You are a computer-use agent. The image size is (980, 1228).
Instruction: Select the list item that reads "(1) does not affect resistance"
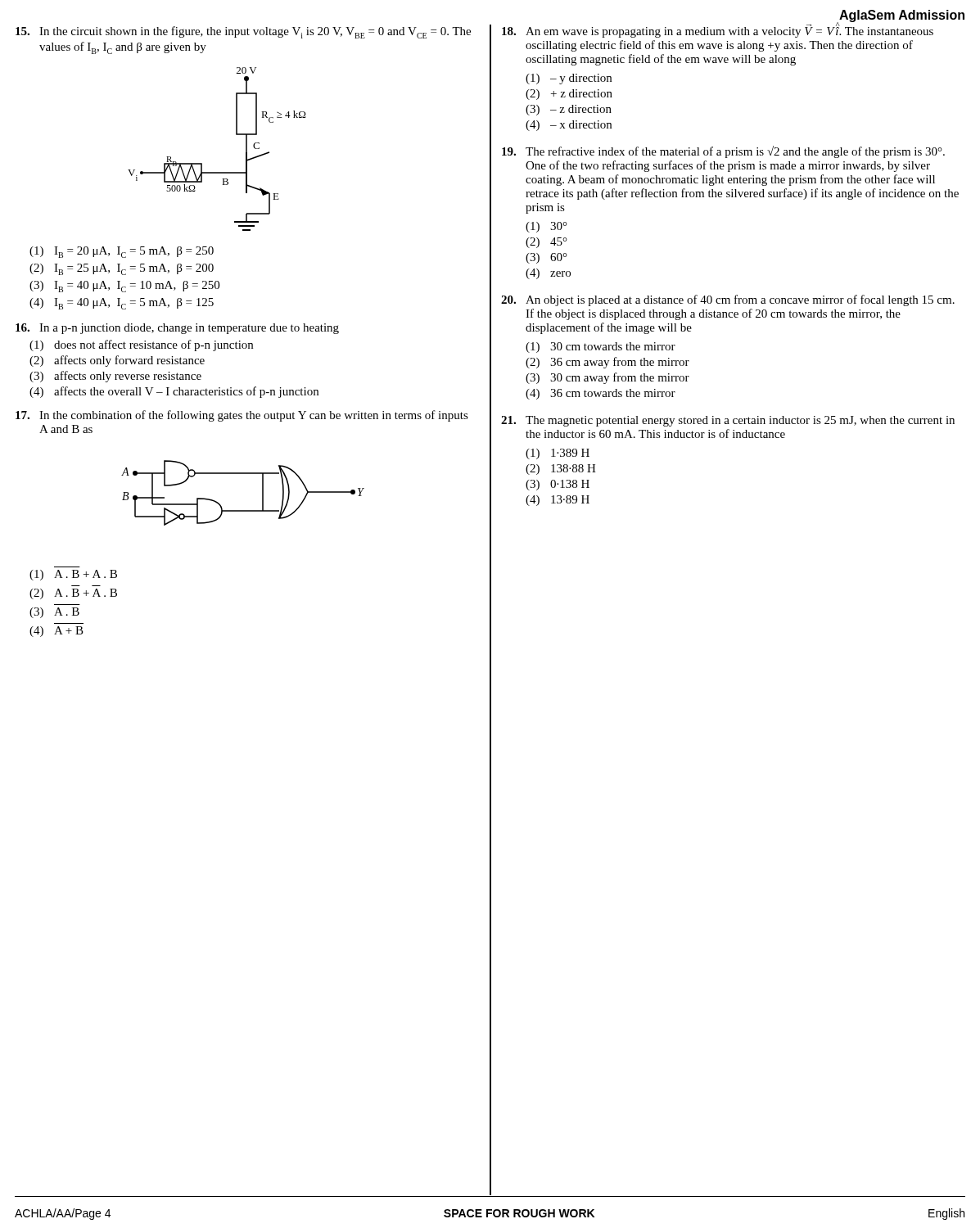(142, 345)
